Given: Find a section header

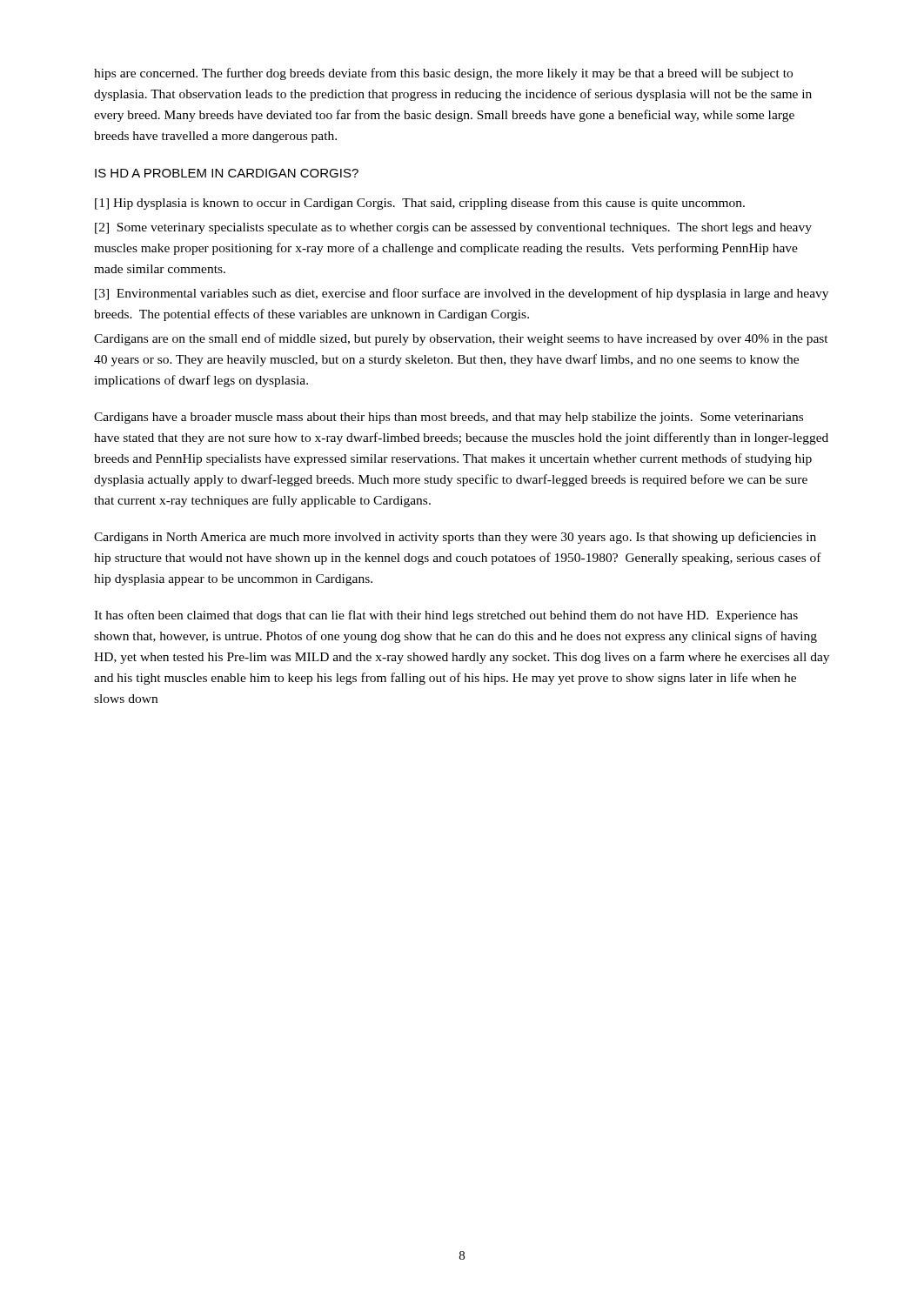Looking at the screenshot, I should click(226, 173).
